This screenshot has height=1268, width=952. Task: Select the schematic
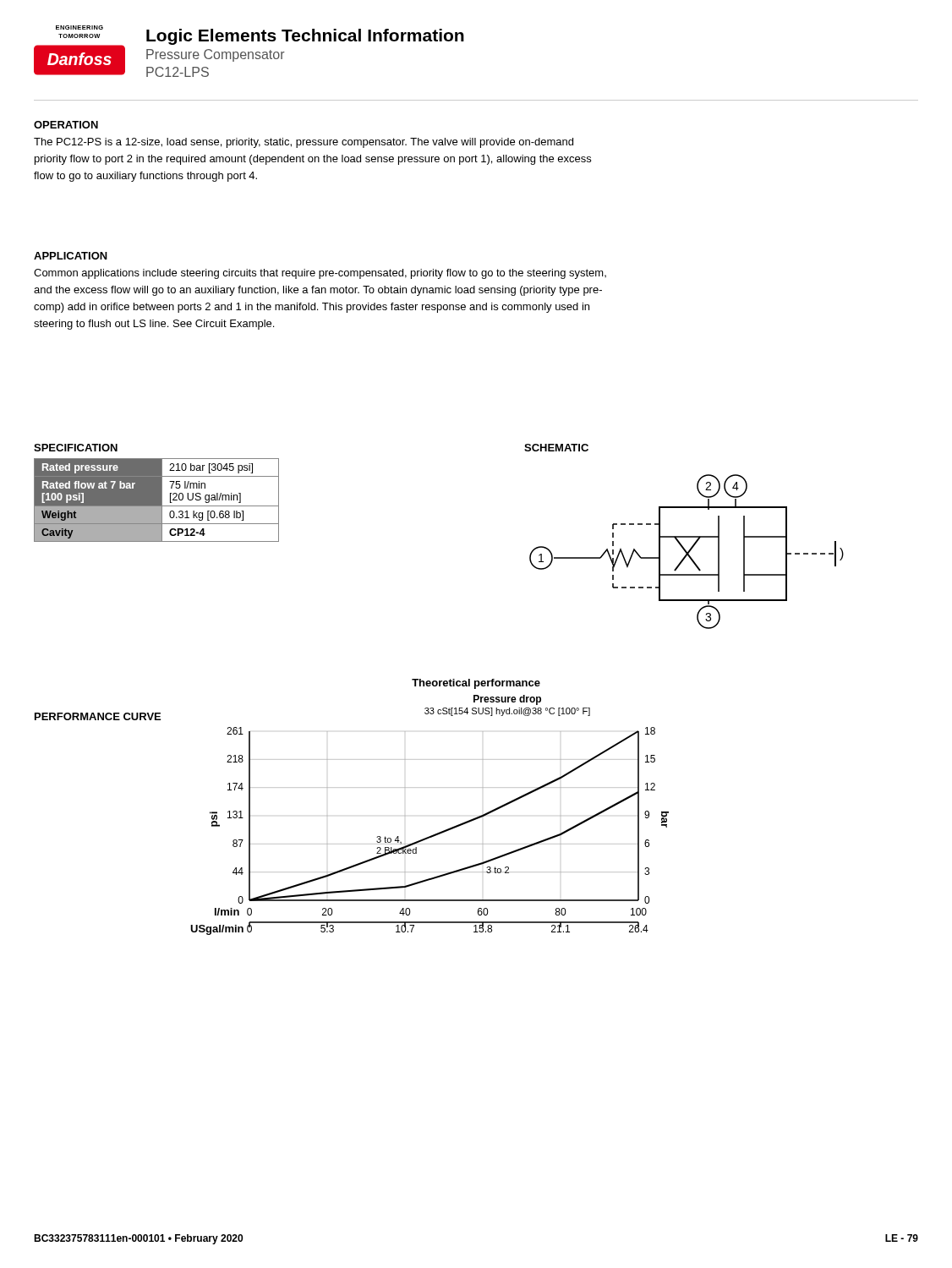[x=676, y=549]
